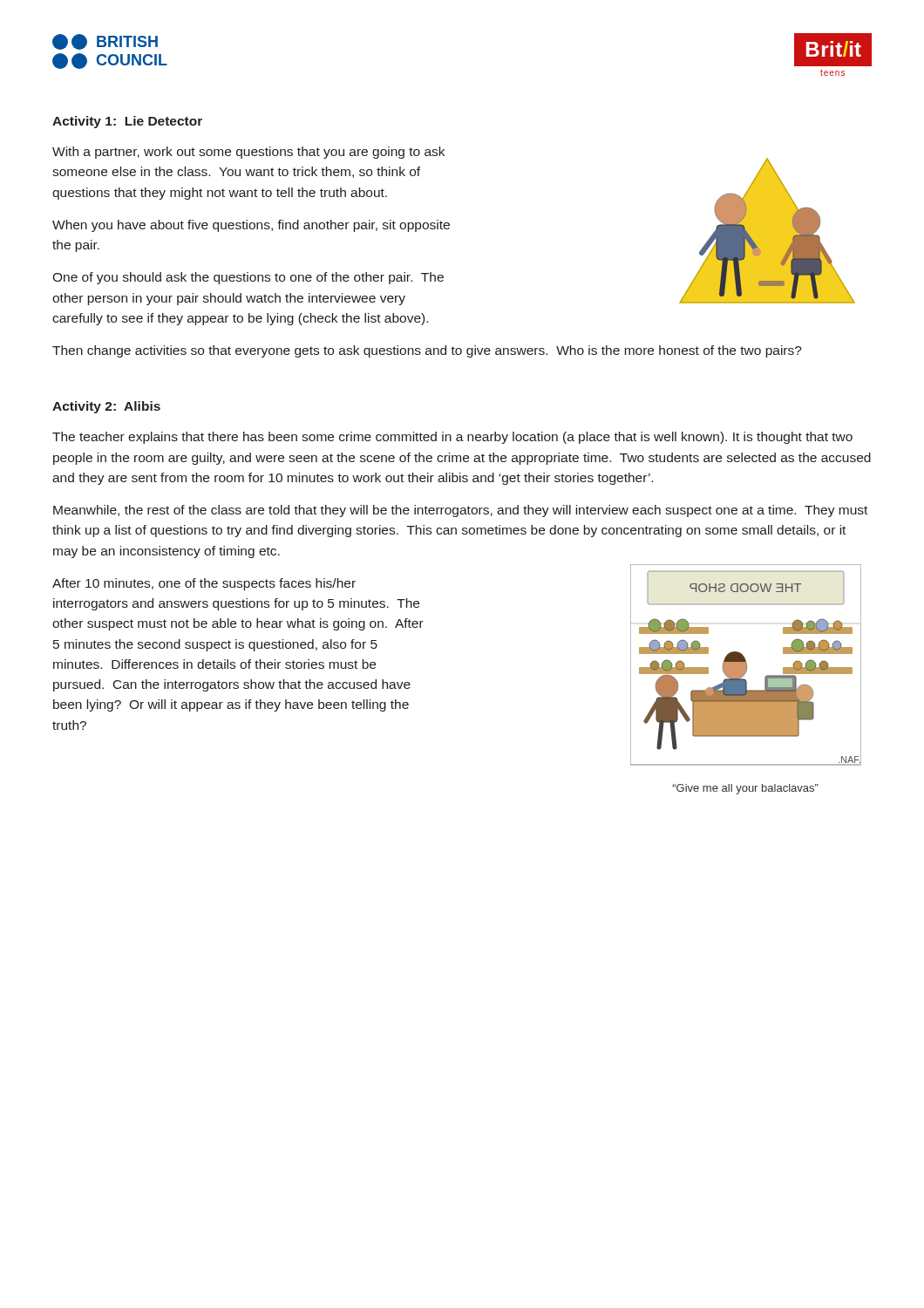Screen dimensions: 1308x924
Task: Find the element starting "When you have about five questions, find"
Action: coord(251,234)
